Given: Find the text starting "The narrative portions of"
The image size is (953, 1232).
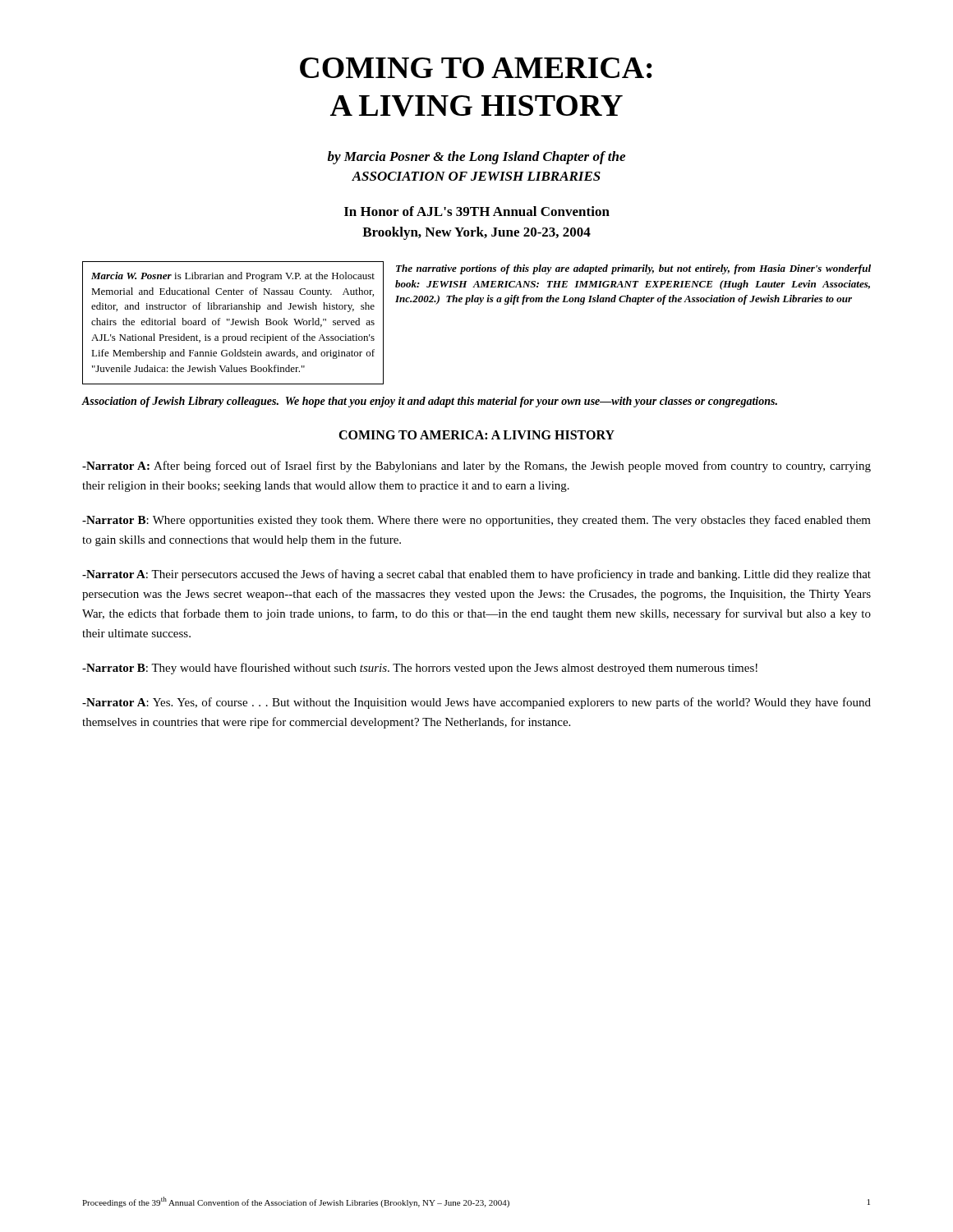Looking at the screenshot, I should click(633, 283).
